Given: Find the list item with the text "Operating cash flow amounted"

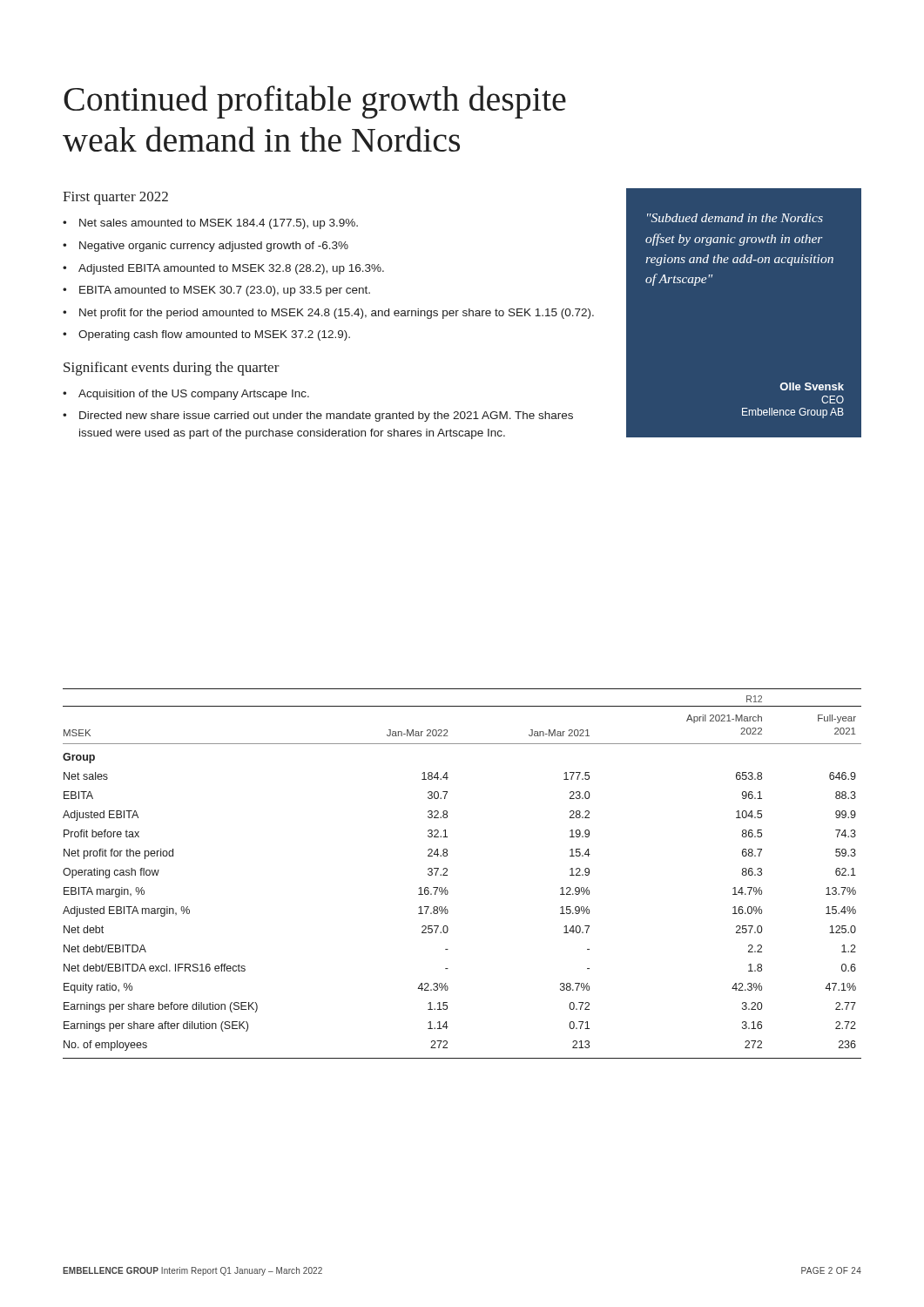Looking at the screenshot, I should pos(215,334).
